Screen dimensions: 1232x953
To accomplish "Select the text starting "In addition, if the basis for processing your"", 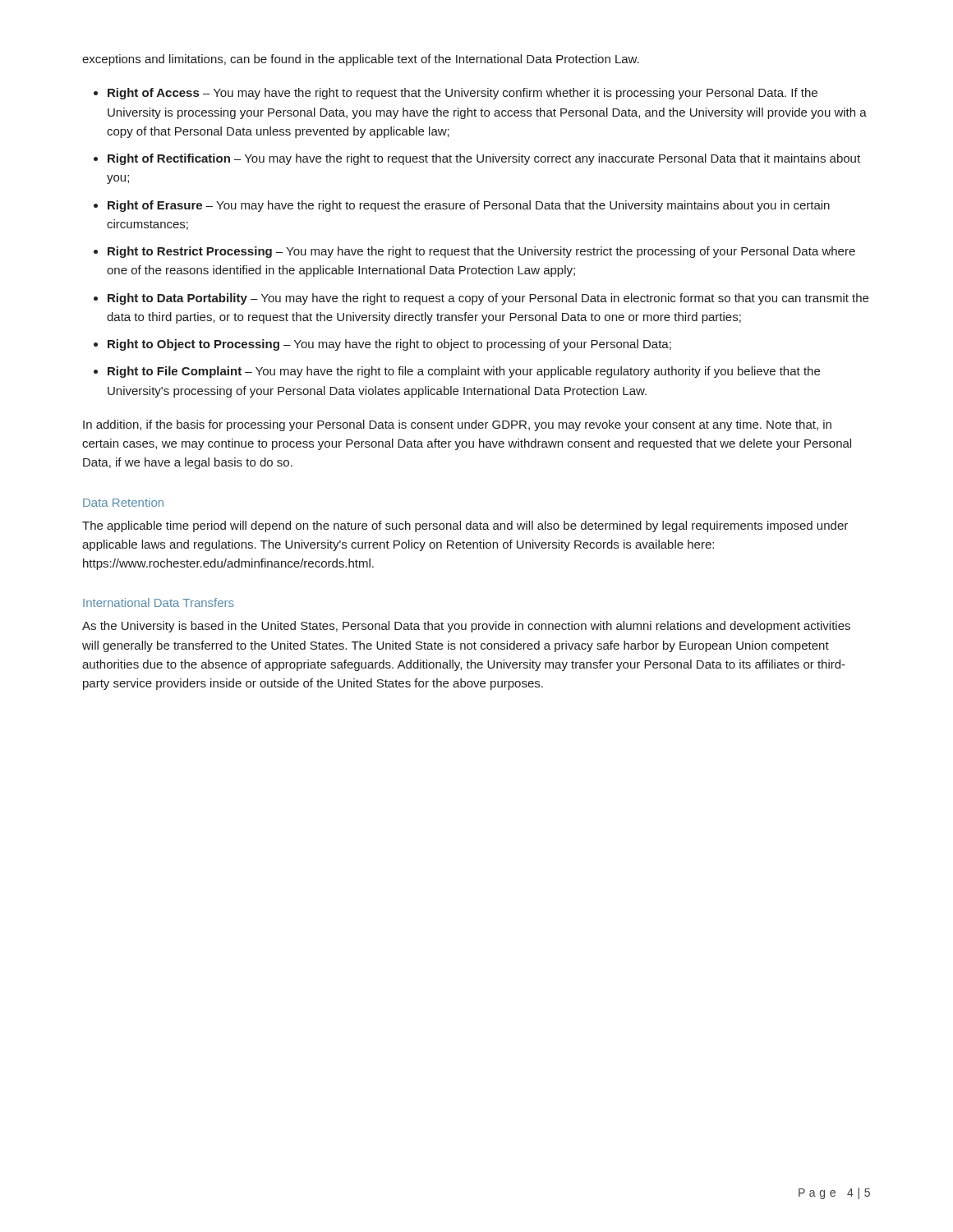I will 467,443.
